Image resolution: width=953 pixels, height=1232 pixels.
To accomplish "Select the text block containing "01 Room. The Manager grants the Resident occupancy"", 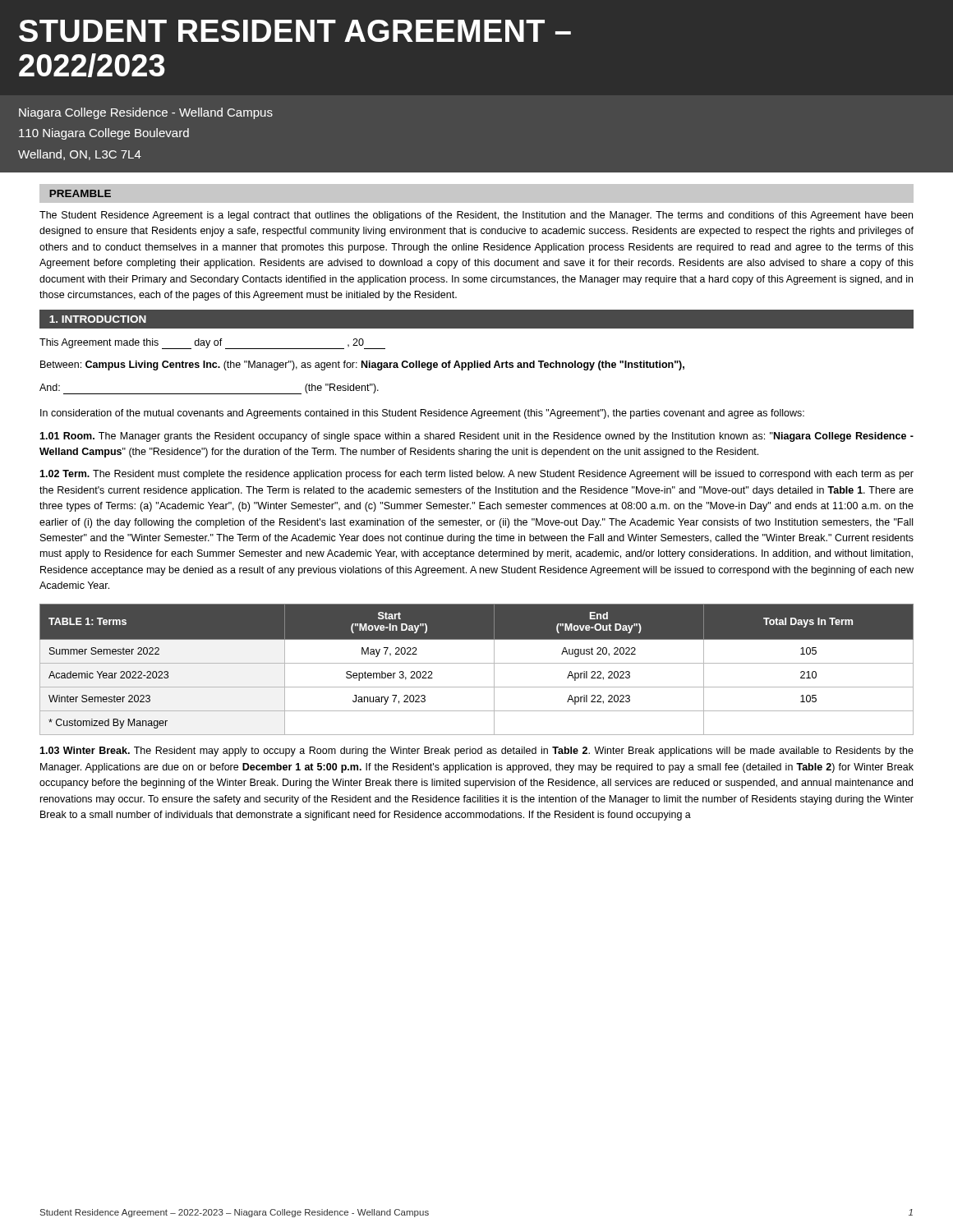I will [476, 444].
